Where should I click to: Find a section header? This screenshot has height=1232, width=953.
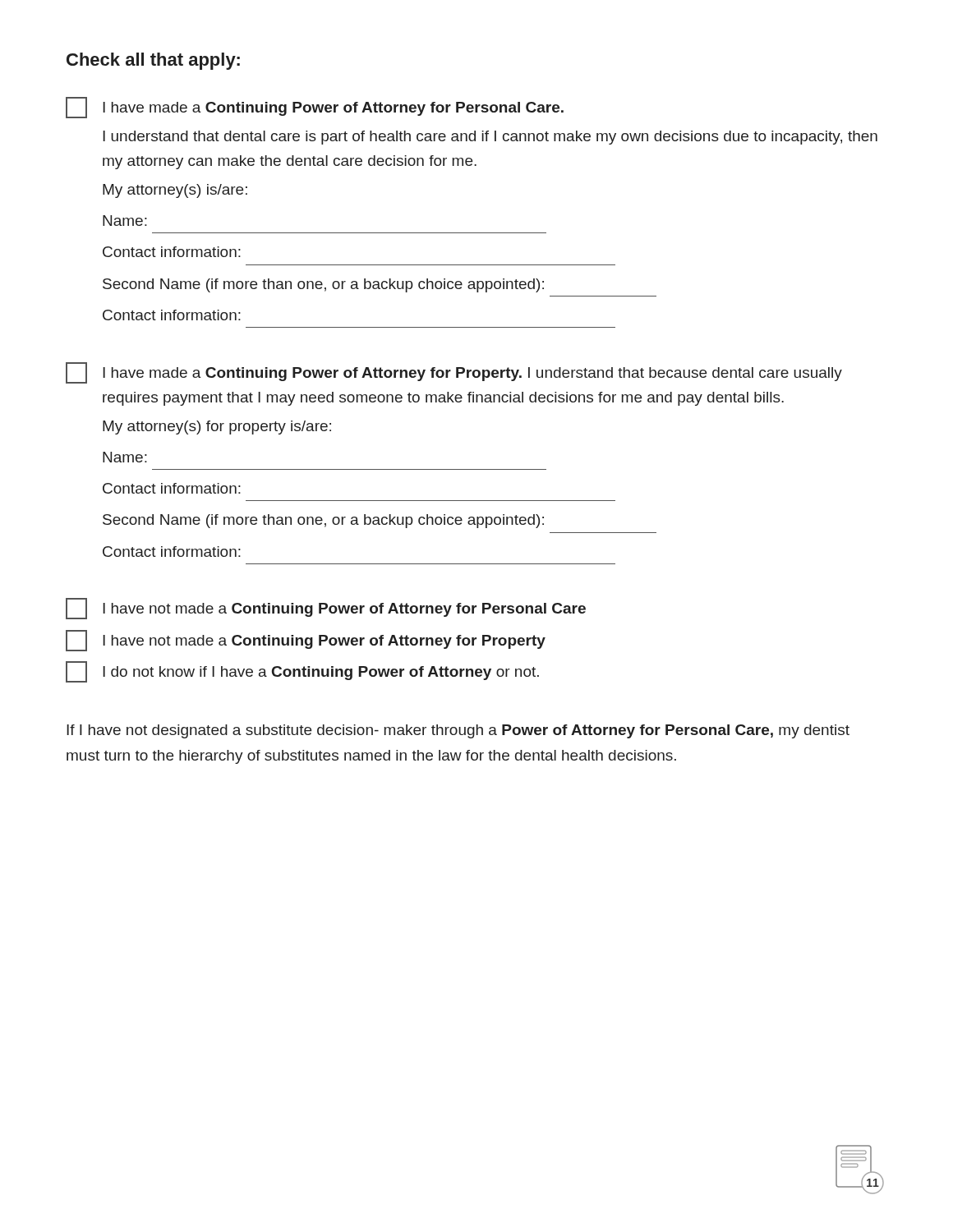[x=154, y=60]
